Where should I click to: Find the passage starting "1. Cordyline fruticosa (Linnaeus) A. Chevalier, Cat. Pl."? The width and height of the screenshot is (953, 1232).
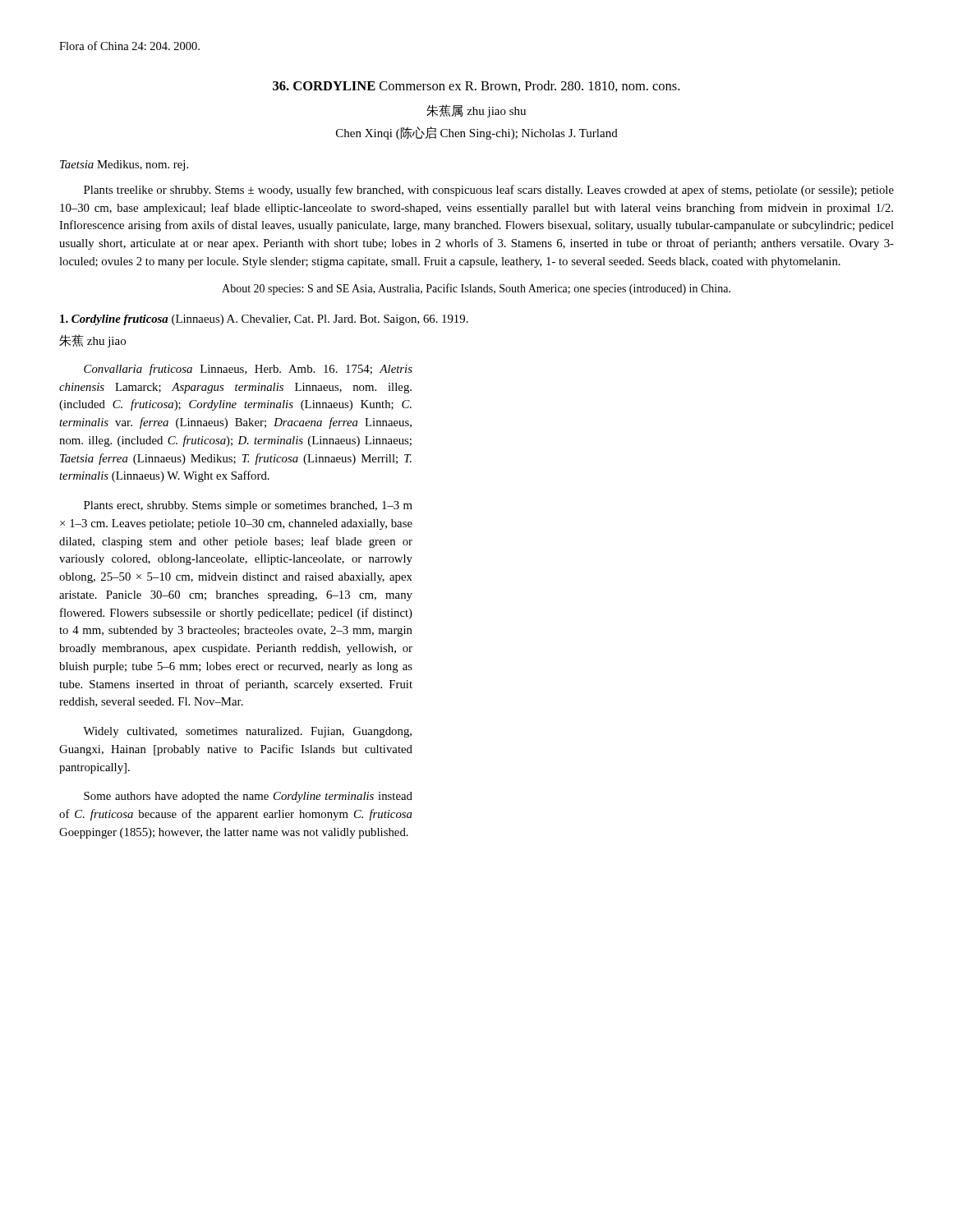click(264, 319)
